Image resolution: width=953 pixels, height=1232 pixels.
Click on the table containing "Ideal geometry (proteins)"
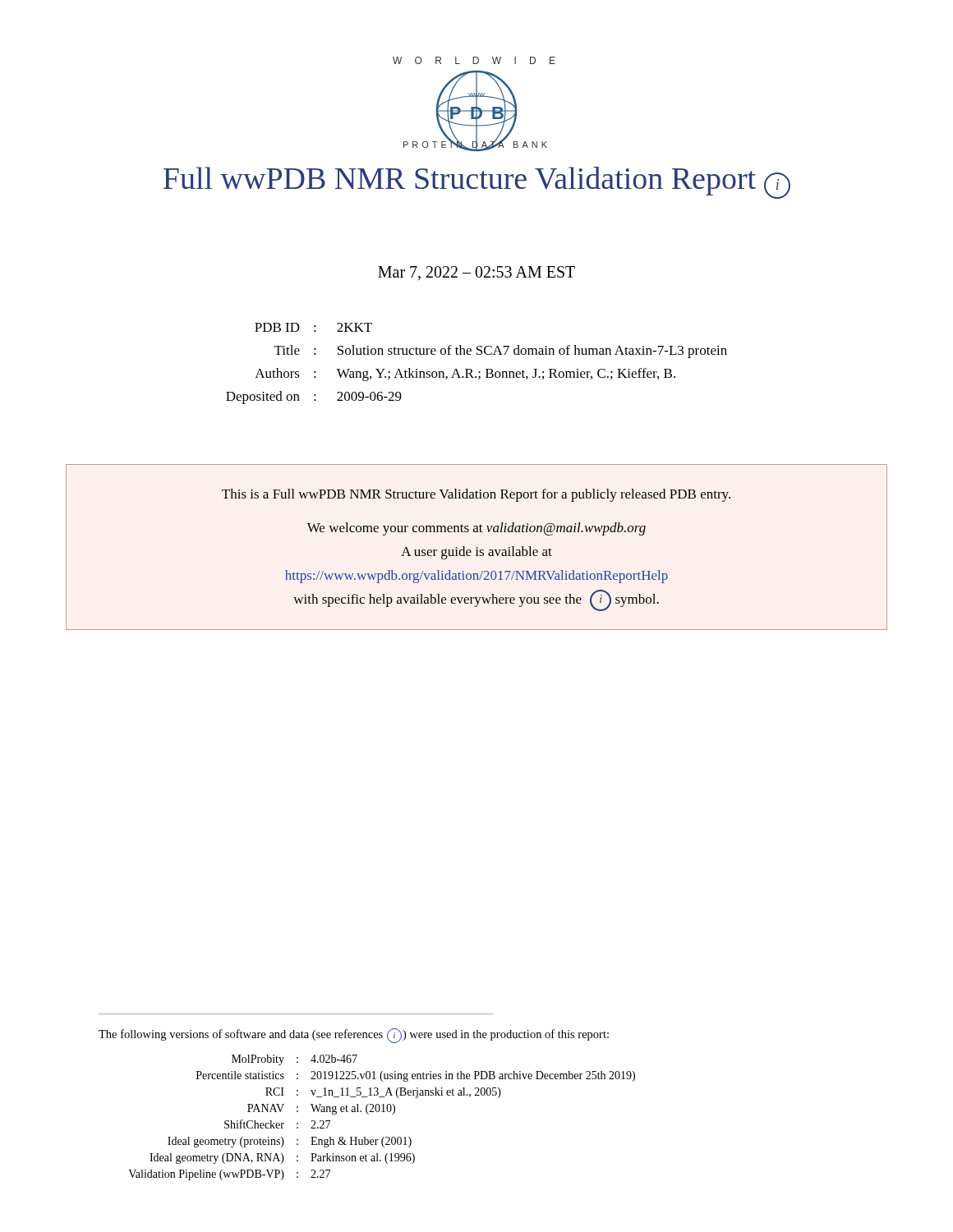tap(476, 1117)
